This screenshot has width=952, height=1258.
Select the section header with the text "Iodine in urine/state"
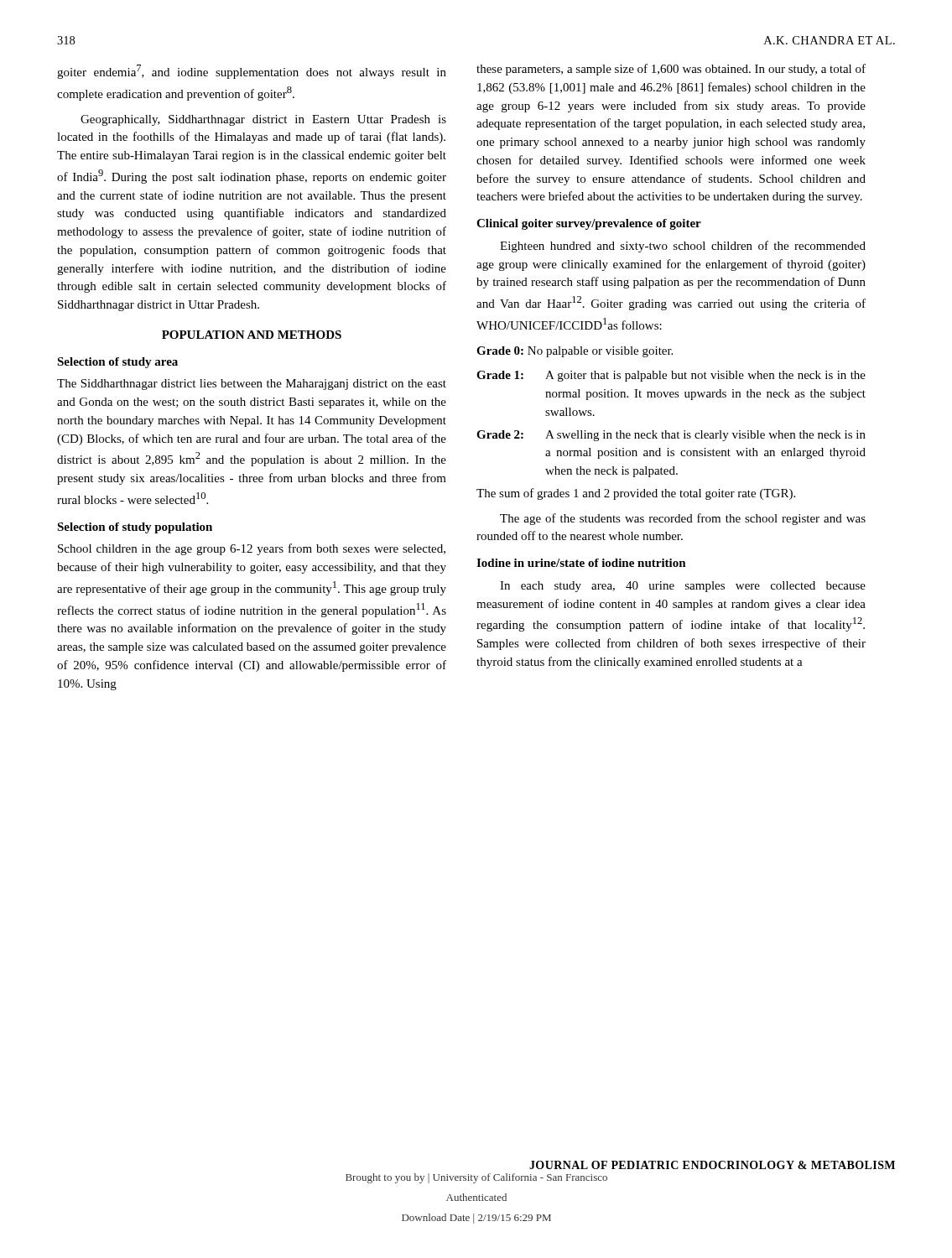pyautogui.click(x=581, y=563)
